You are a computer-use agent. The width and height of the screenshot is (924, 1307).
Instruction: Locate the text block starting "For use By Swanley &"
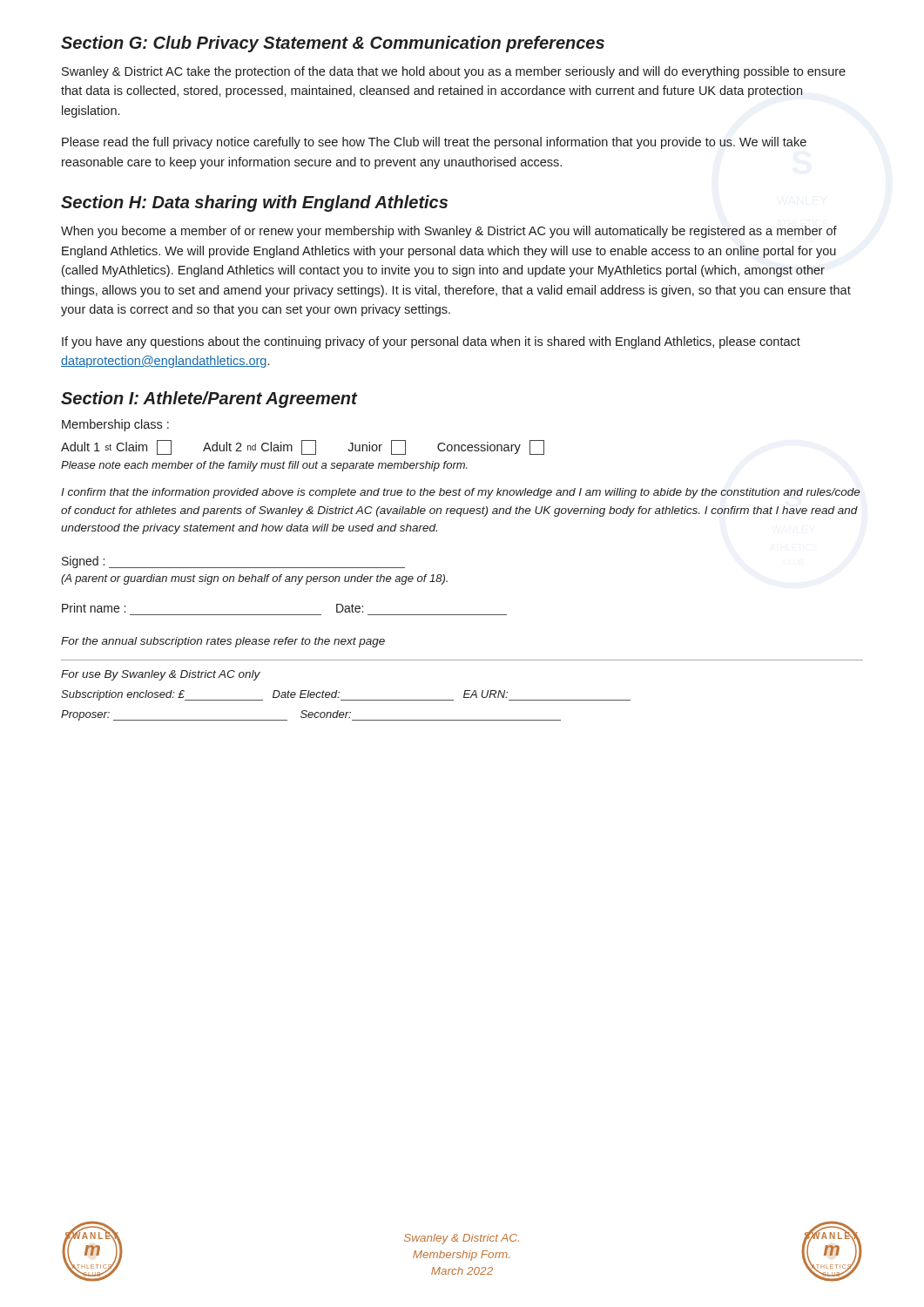point(160,674)
